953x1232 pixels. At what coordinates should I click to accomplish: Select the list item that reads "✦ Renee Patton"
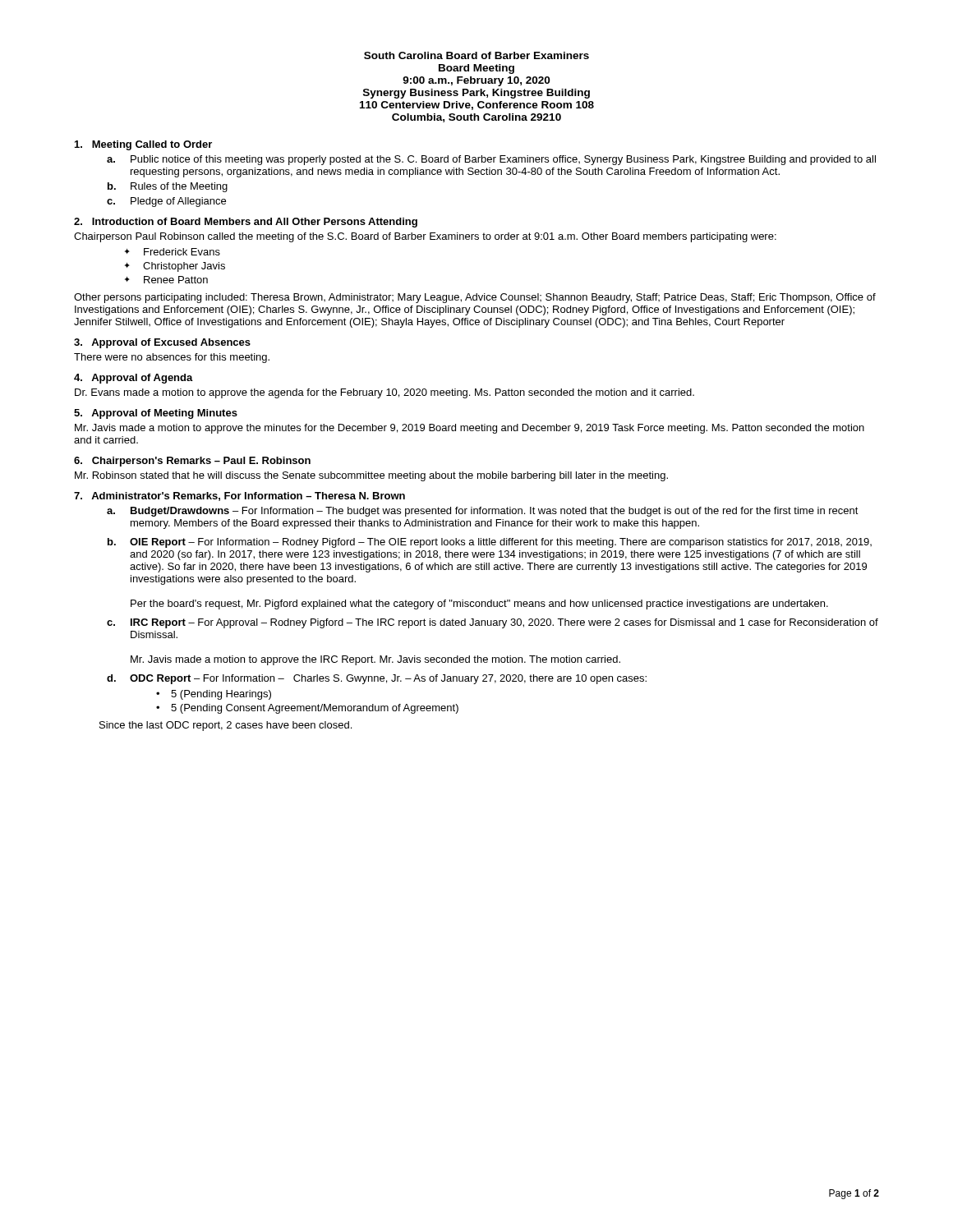(x=166, y=280)
